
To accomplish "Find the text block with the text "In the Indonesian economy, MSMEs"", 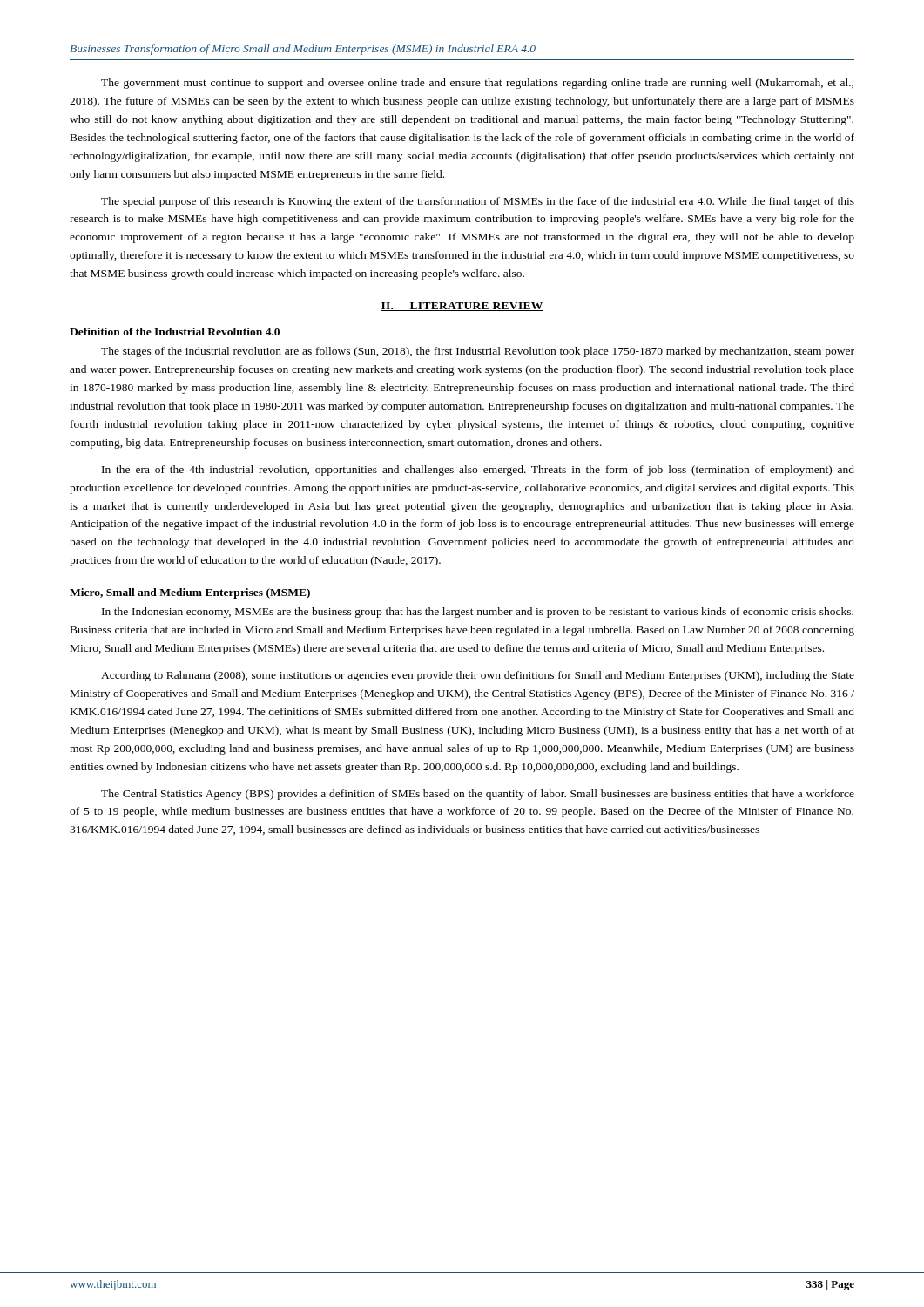I will click(x=462, y=630).
